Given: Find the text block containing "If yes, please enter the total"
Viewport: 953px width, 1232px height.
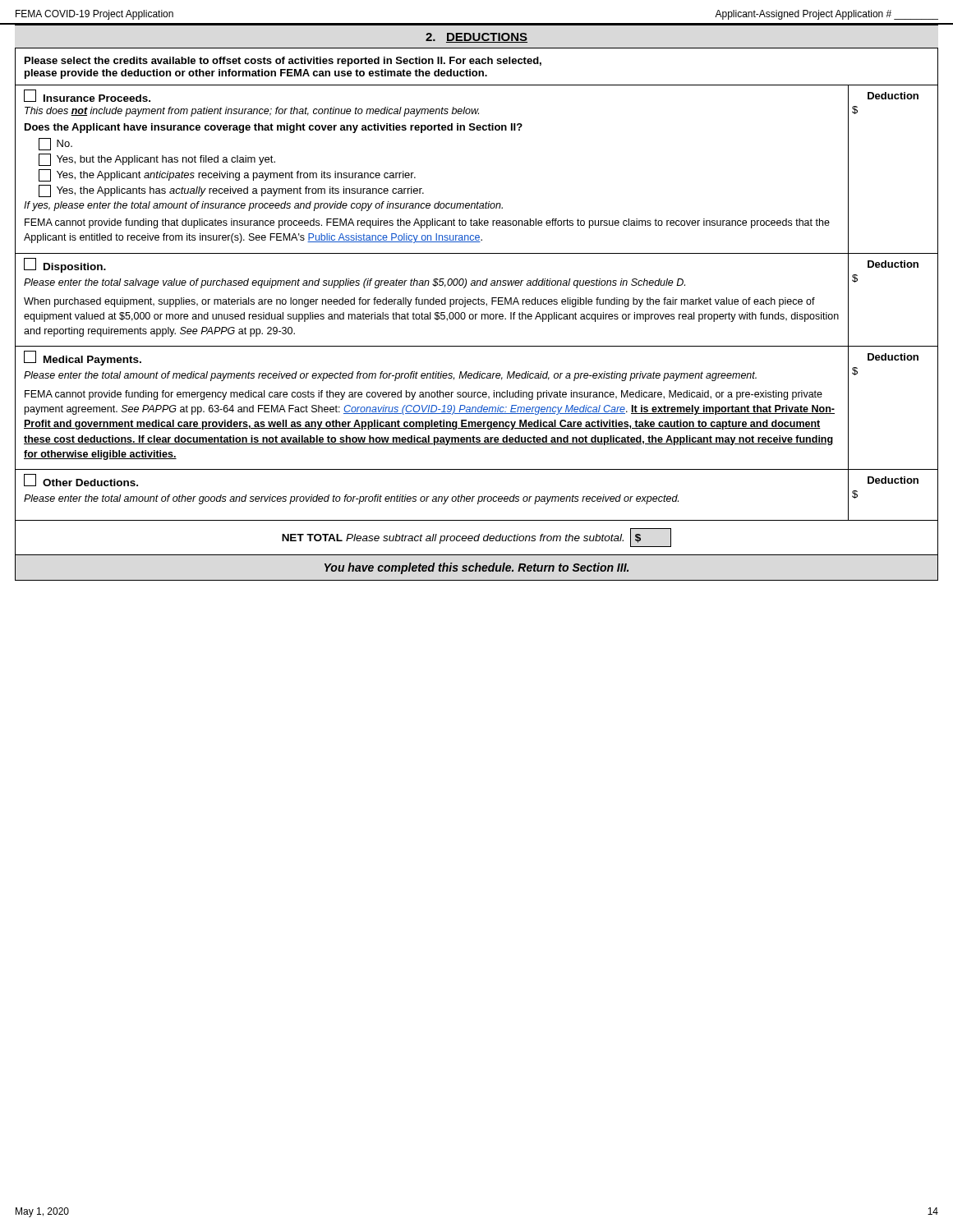Looking at the screenshot, I should click(264, 206).
